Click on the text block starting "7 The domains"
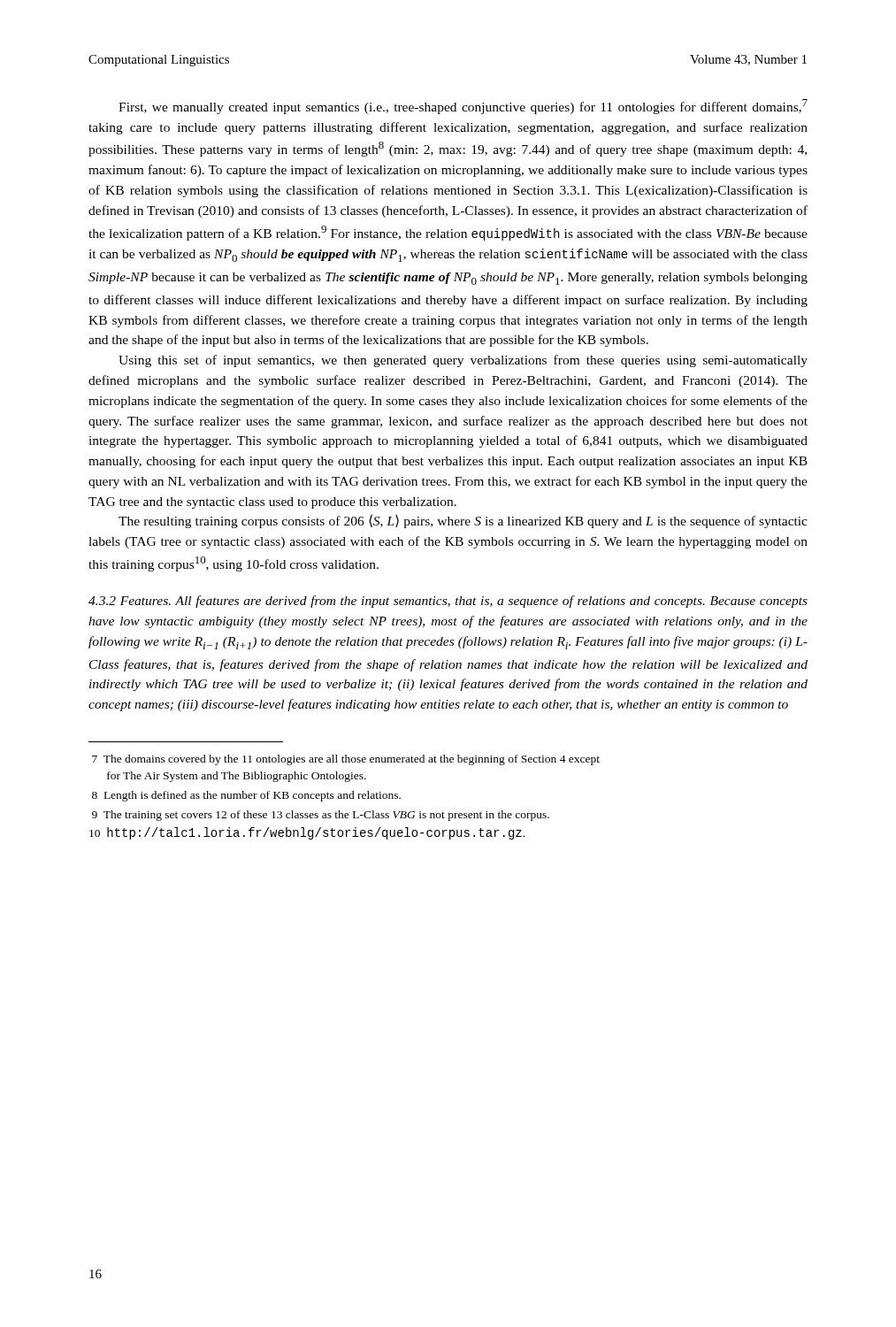Image resolution: width=896 pixels, height=1327 pixels. coord(346,760)
